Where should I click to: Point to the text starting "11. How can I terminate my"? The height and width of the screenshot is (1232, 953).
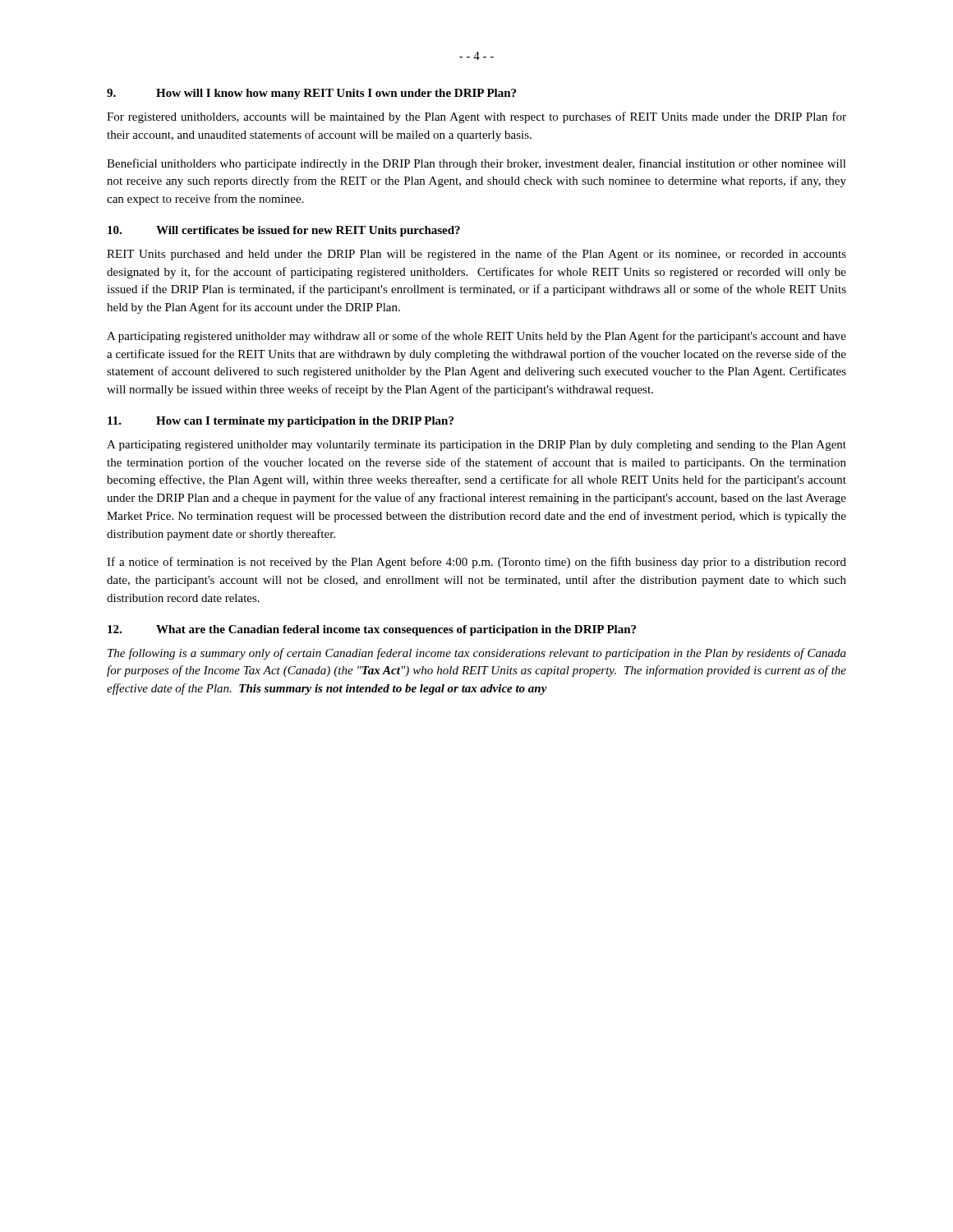pos(281,421)
